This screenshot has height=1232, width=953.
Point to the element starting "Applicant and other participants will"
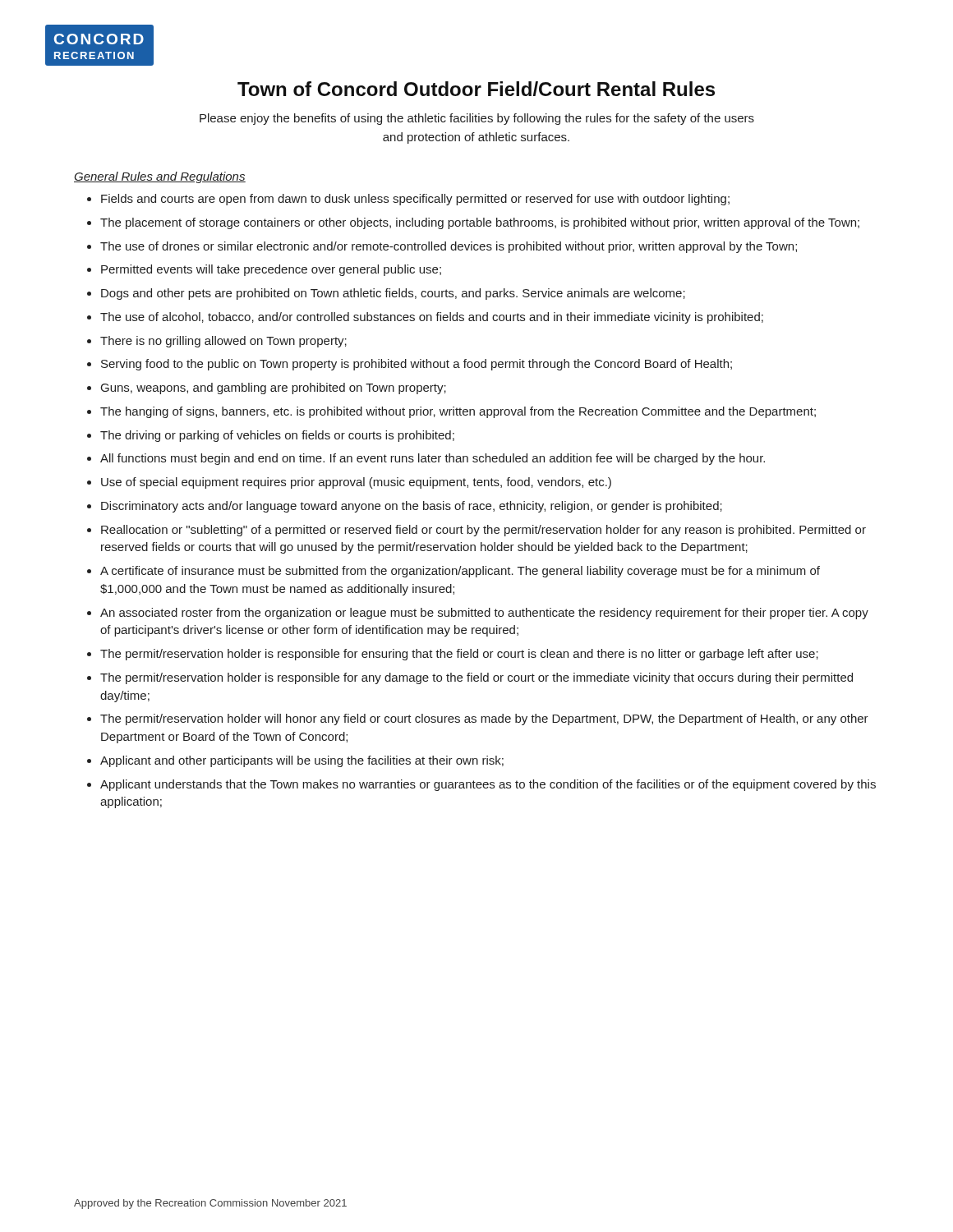point(302,760)
